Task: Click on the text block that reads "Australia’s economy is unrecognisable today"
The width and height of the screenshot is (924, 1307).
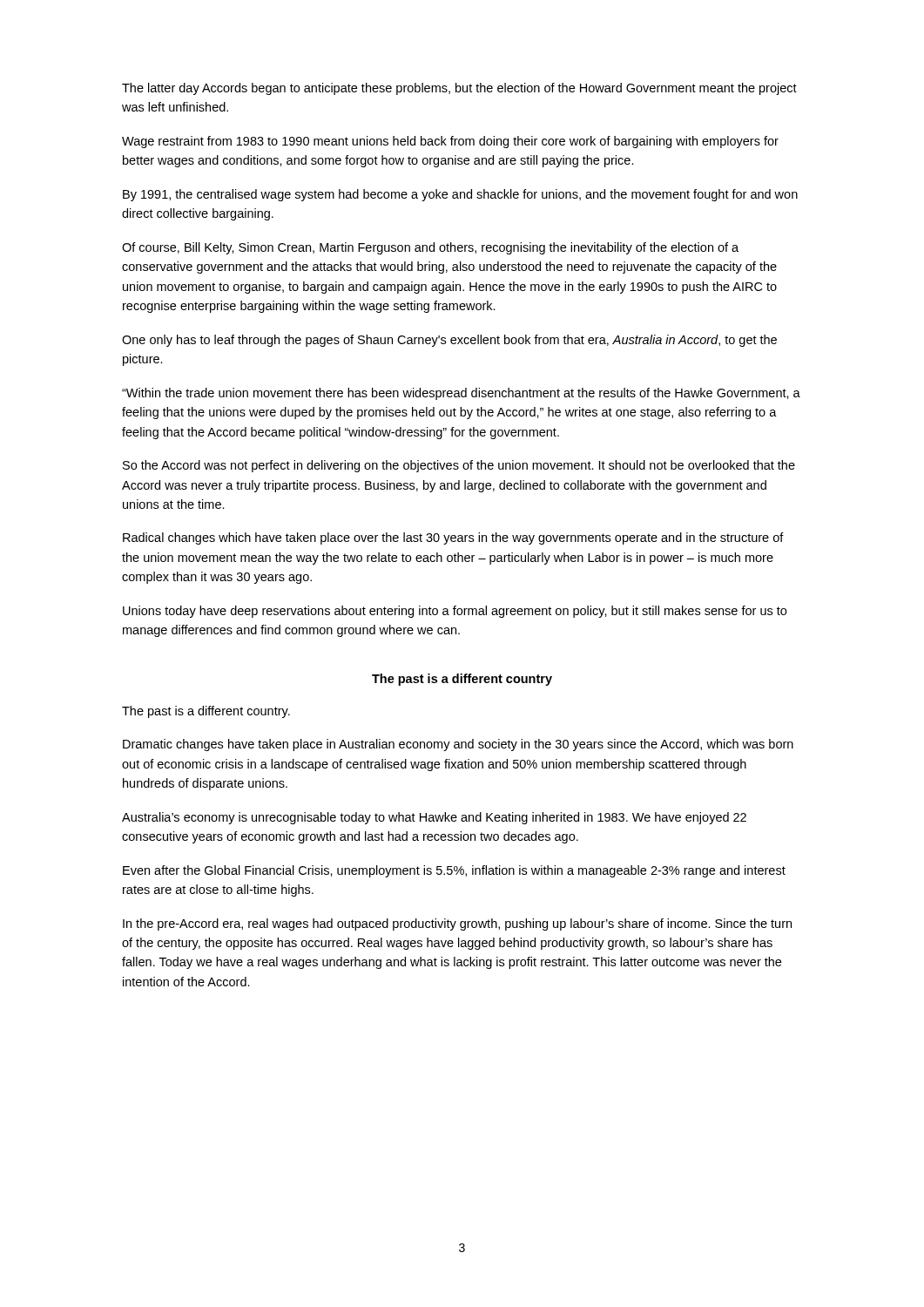Action: [x=434, y=827]
